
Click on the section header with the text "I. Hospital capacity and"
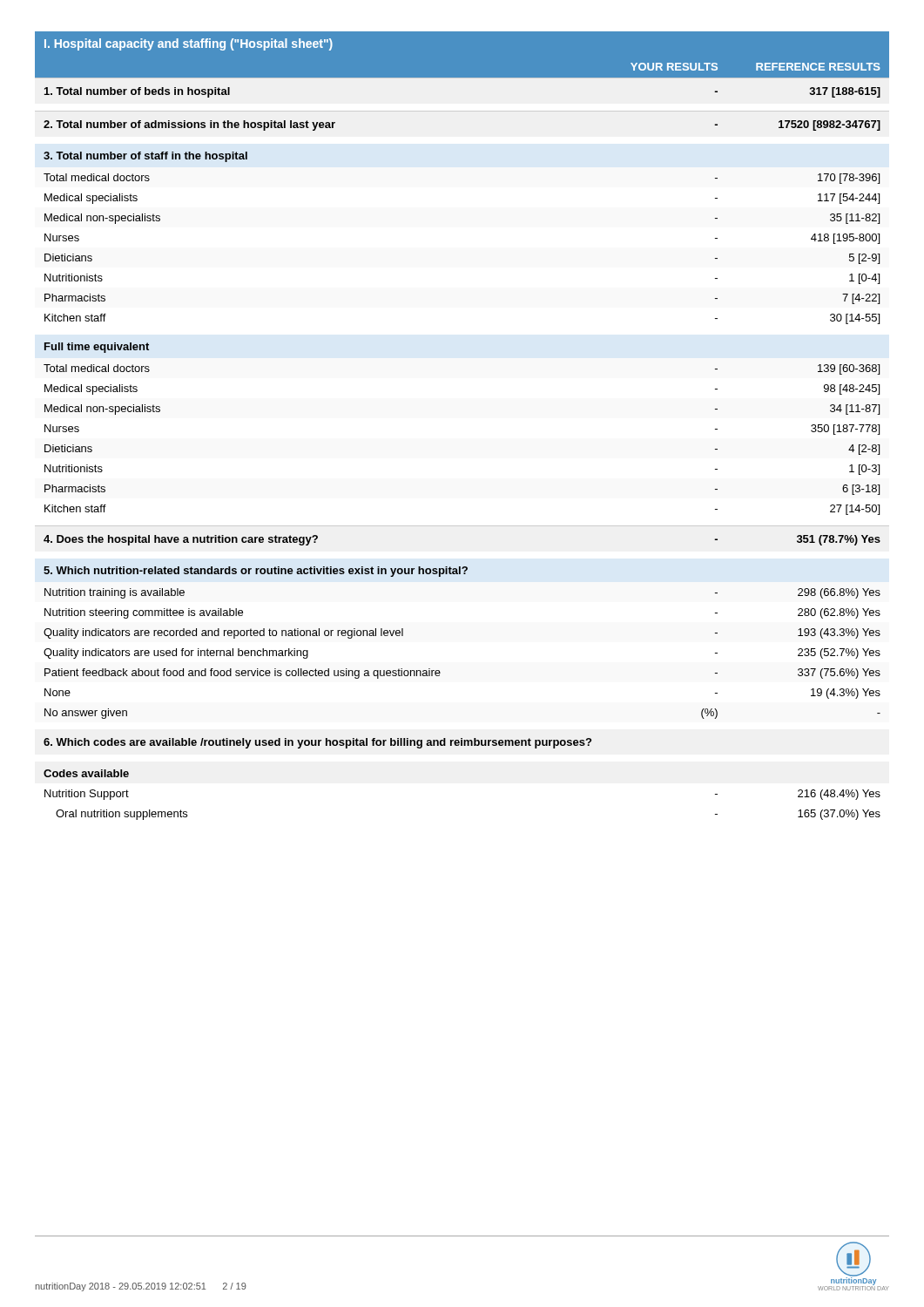tap(188, 44)
